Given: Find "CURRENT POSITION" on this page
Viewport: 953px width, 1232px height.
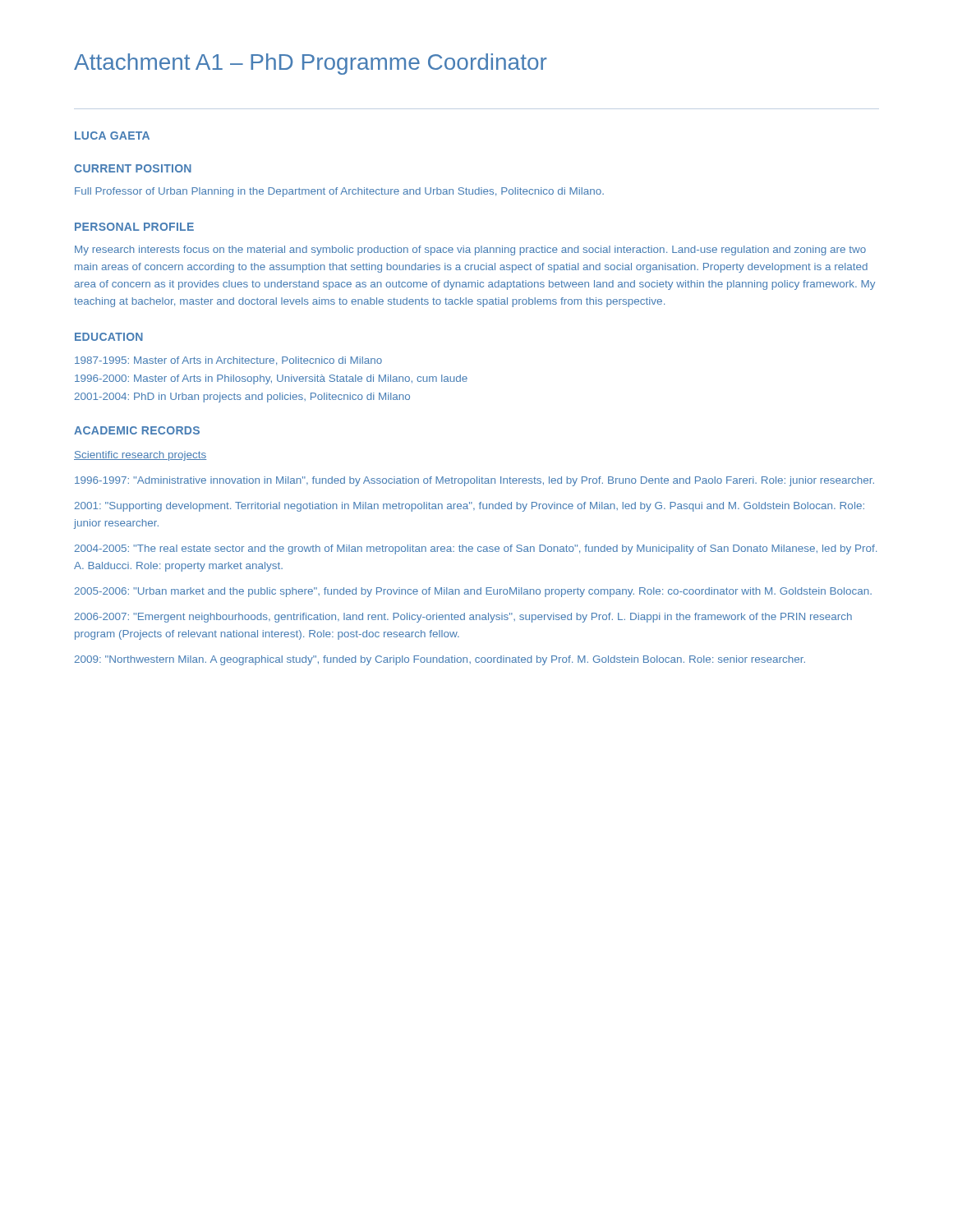Looking at the screenshot, I should [x=133, y=168].
